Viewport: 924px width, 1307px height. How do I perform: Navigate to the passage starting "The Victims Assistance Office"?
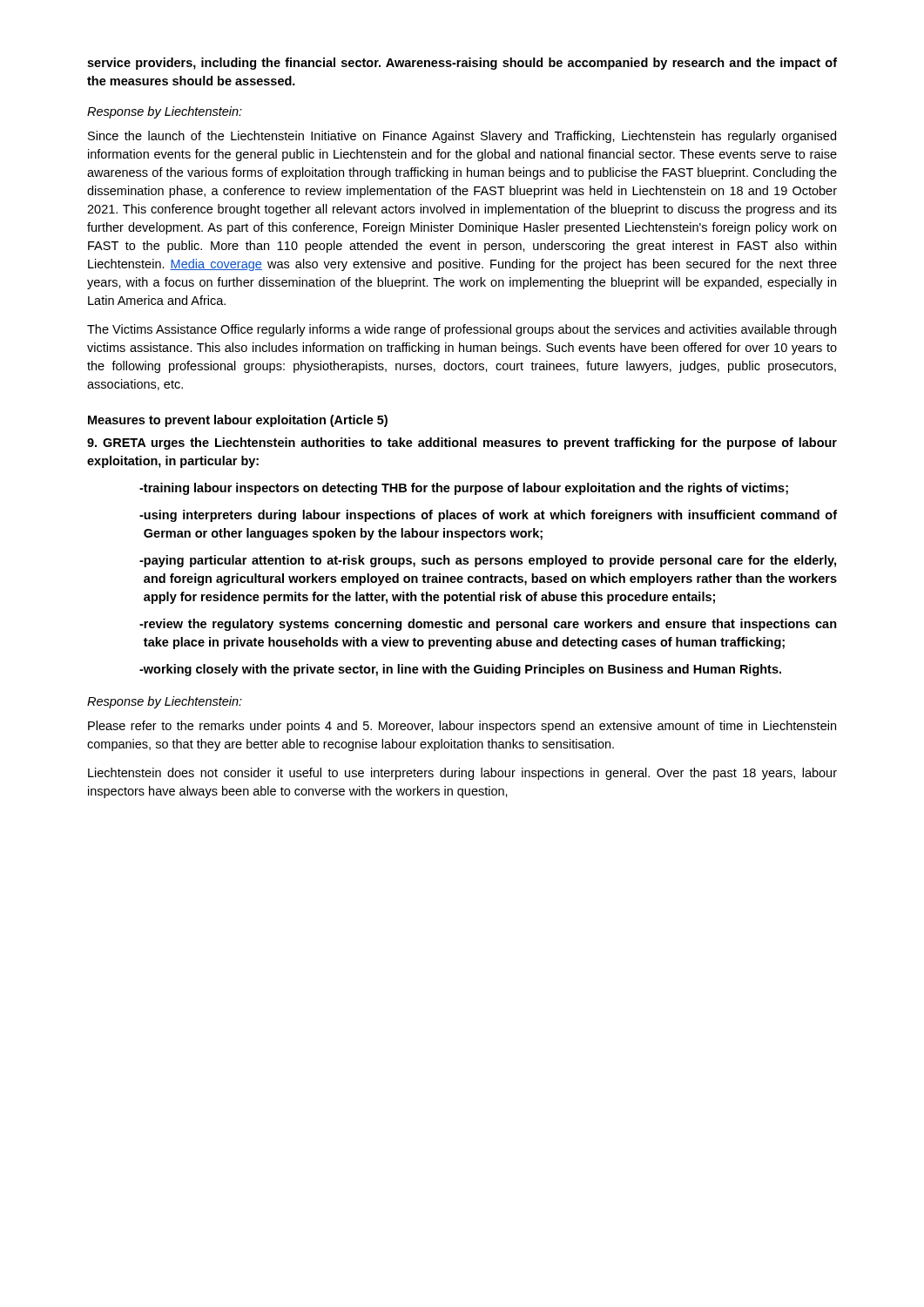462,357
